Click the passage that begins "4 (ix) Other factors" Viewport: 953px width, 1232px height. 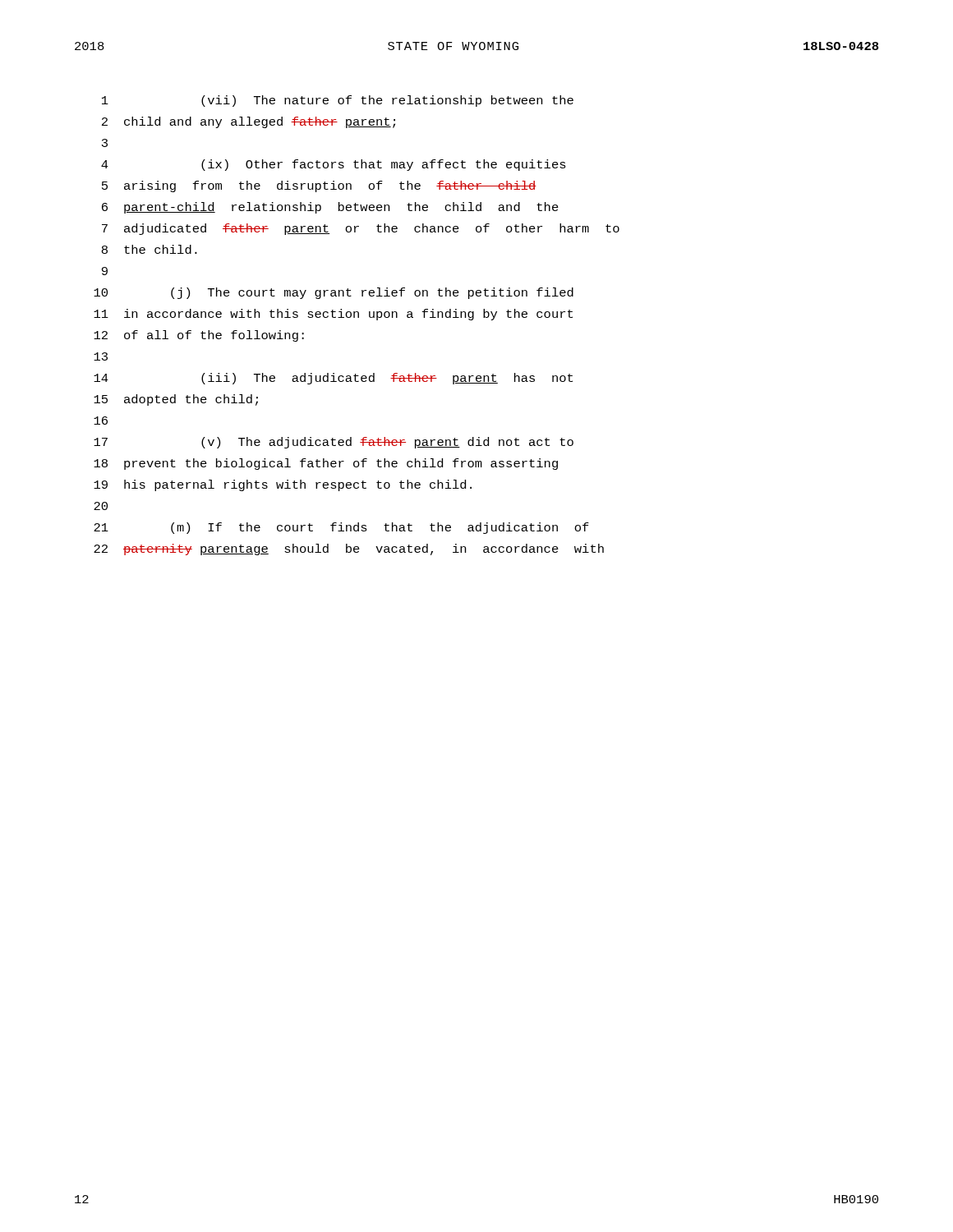tap(476, 165)
